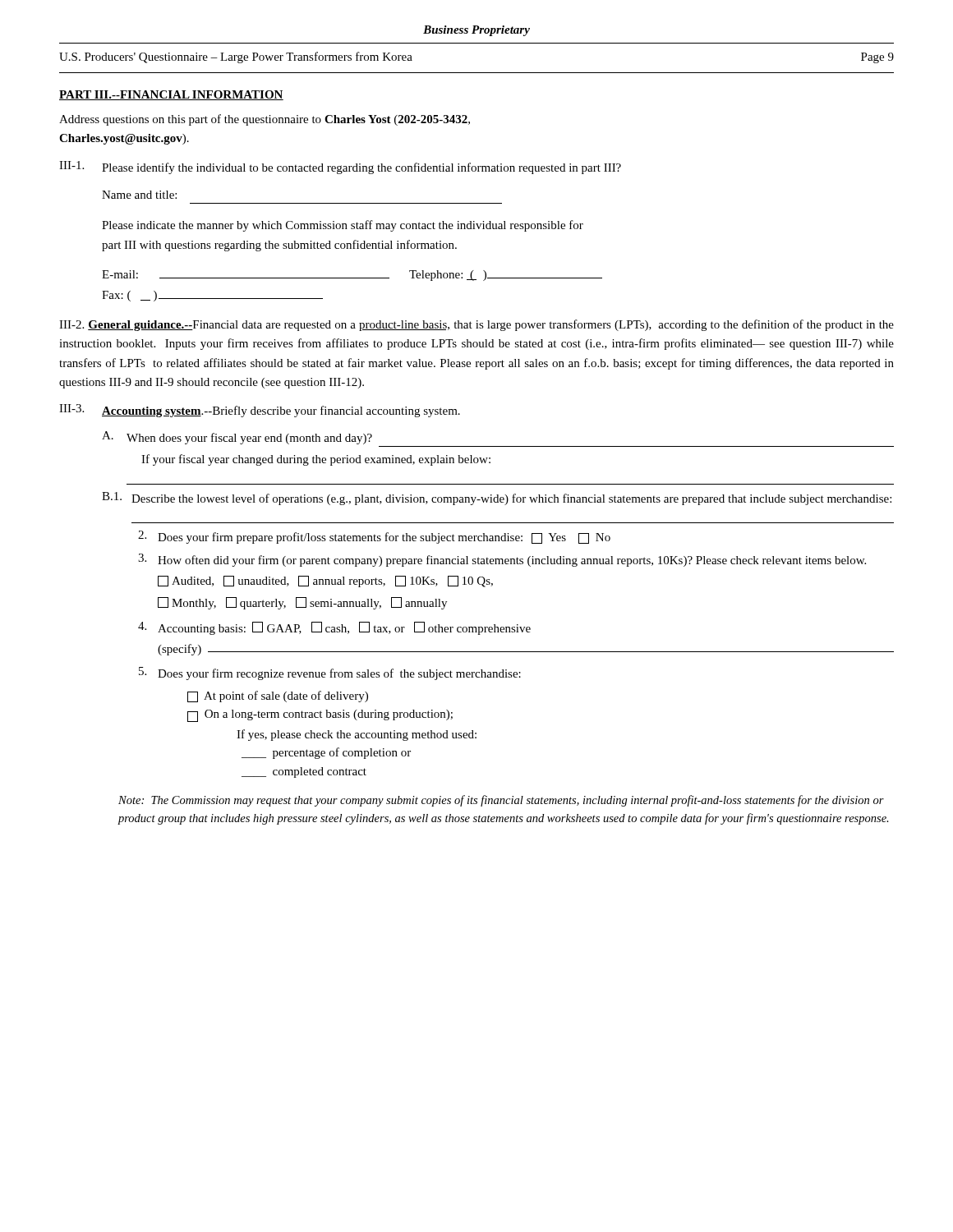The width and height of the screenshot is (953, 1232).
Task: Where is the passage that starts "Address questions on"?
Action: [265, 128]
